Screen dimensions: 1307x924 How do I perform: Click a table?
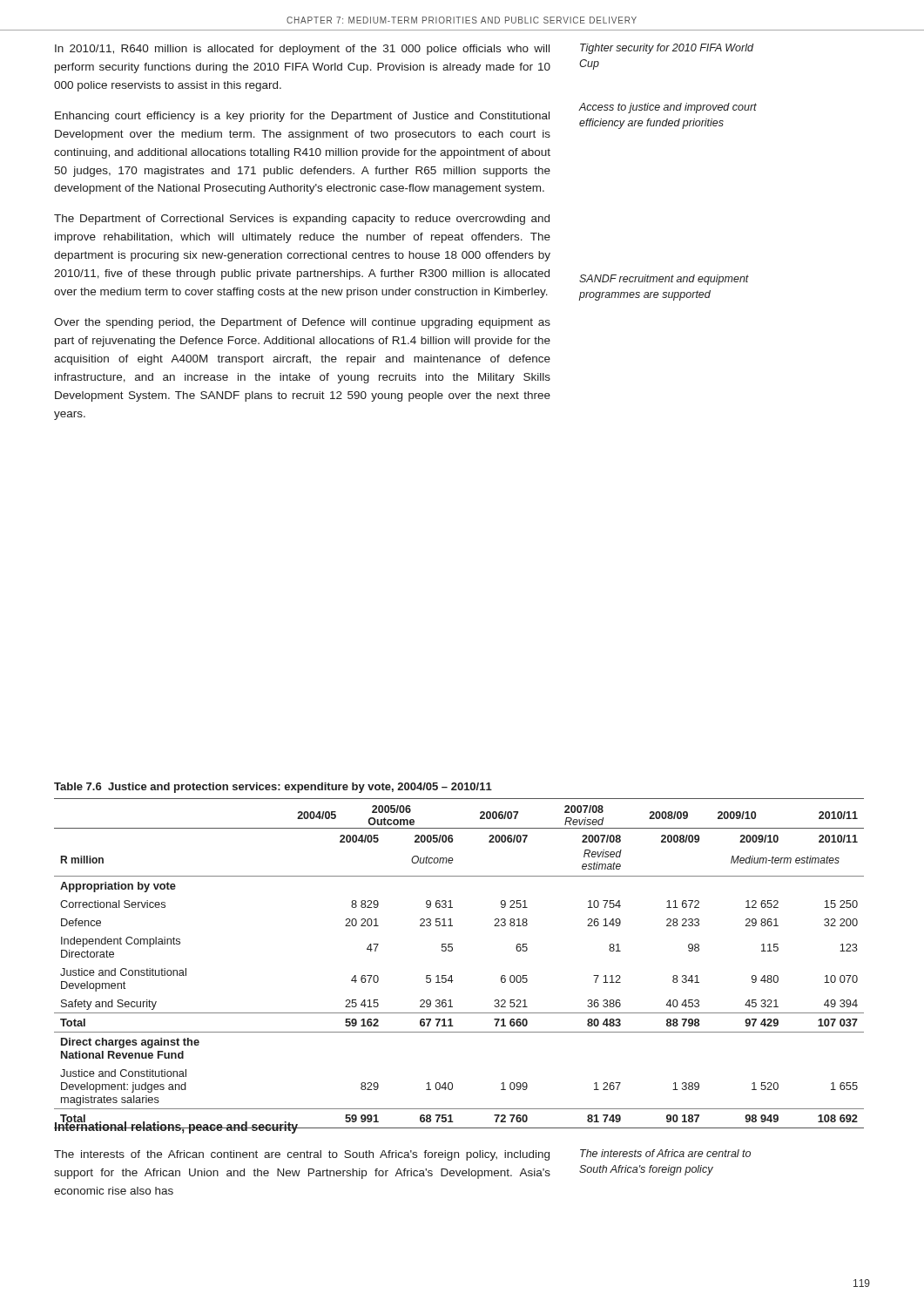point(459,963)
